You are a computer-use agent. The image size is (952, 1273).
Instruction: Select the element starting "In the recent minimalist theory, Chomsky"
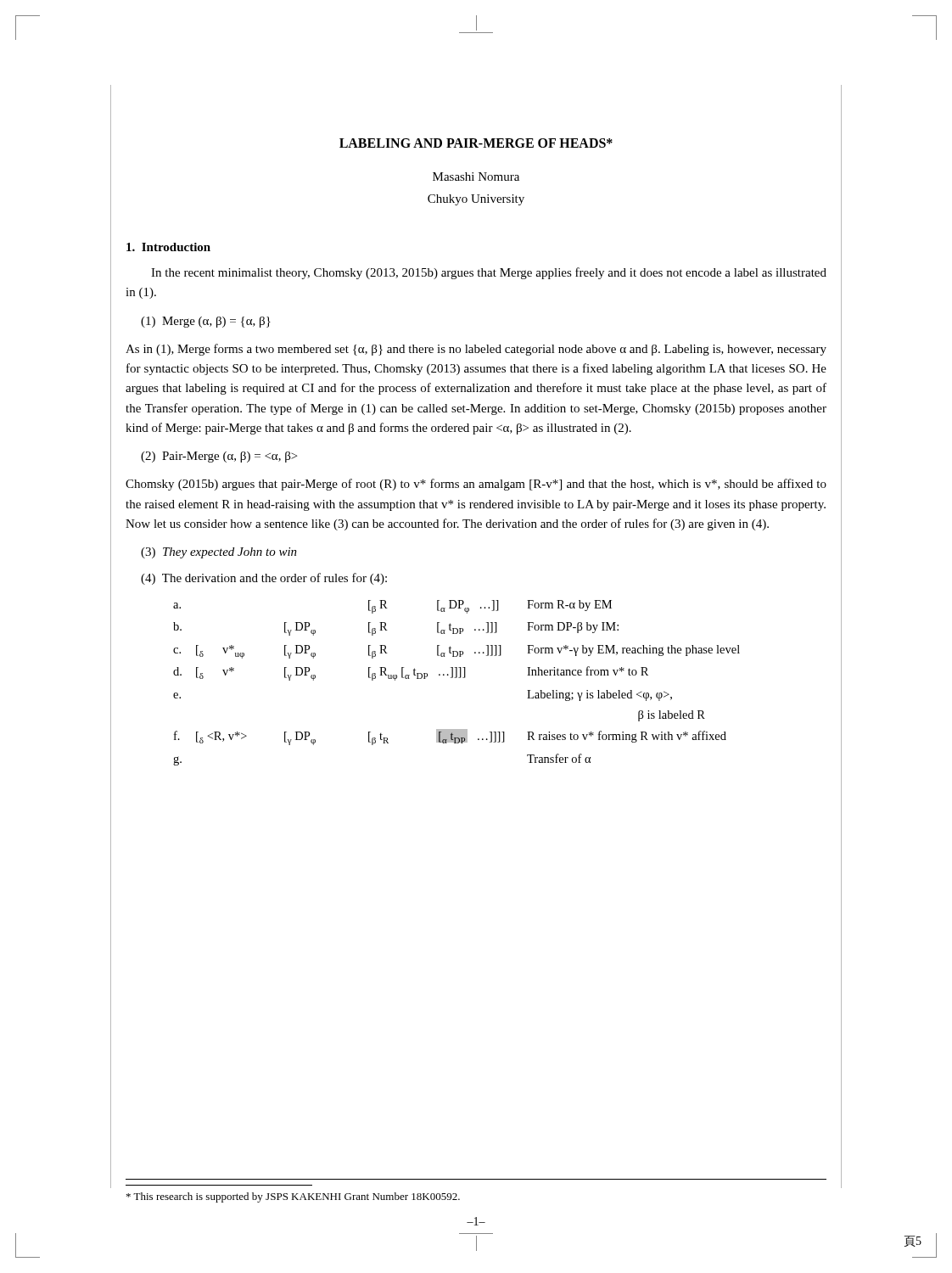pos(476,282)
